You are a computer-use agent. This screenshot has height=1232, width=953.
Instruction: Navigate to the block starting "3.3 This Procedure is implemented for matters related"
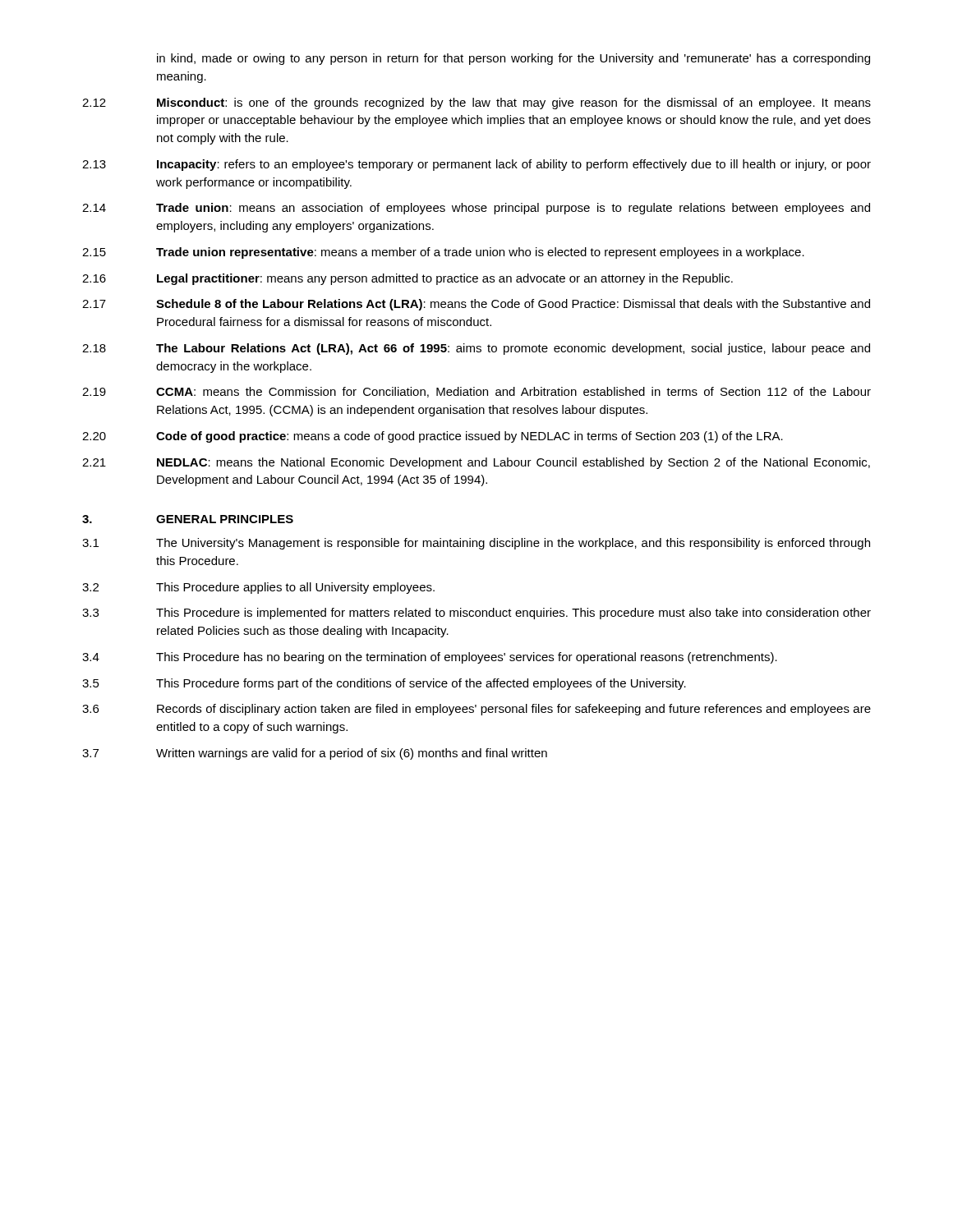click(476, 622)
